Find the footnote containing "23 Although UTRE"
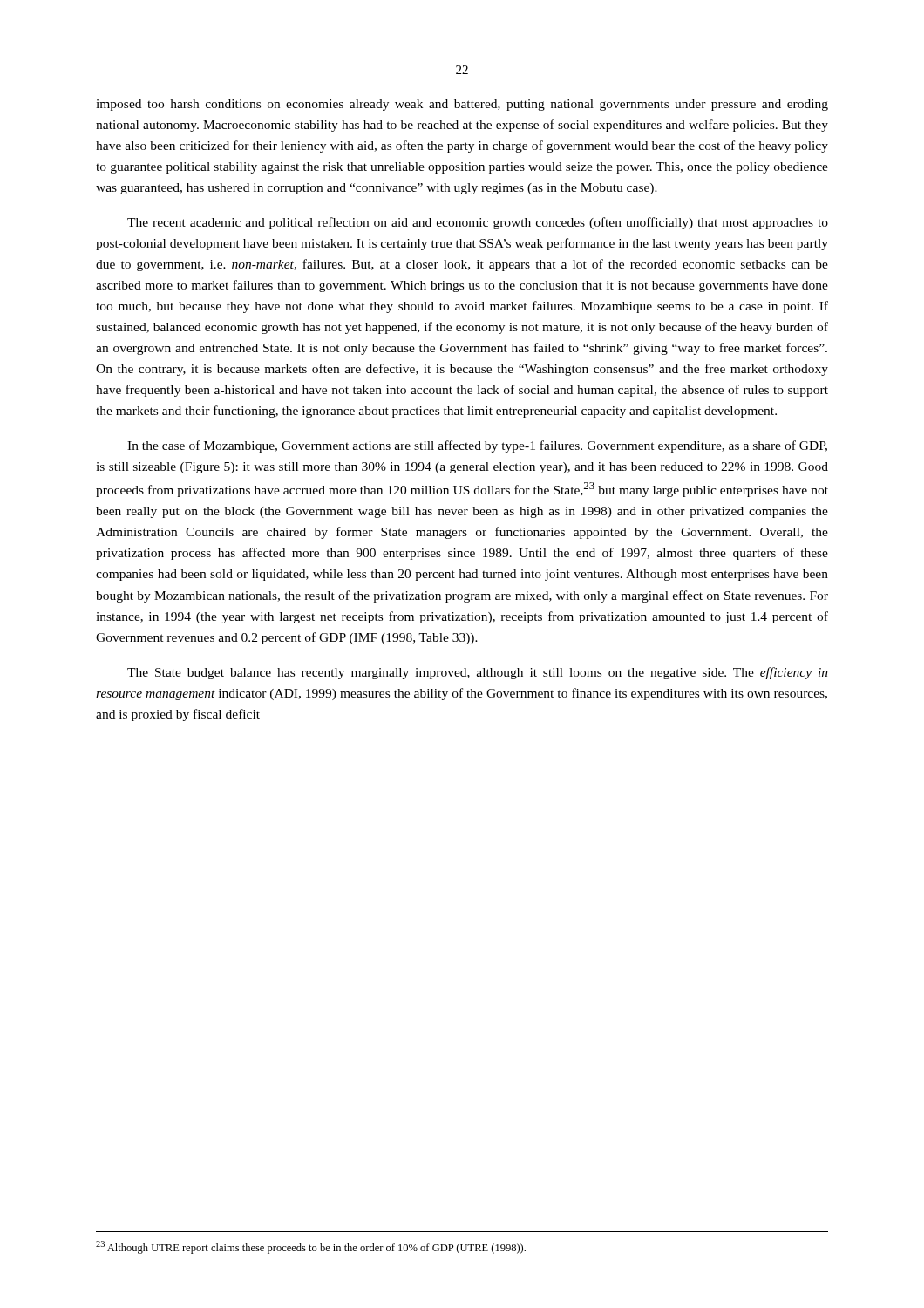924x1308 pixels. click(x=311, y=1246)
